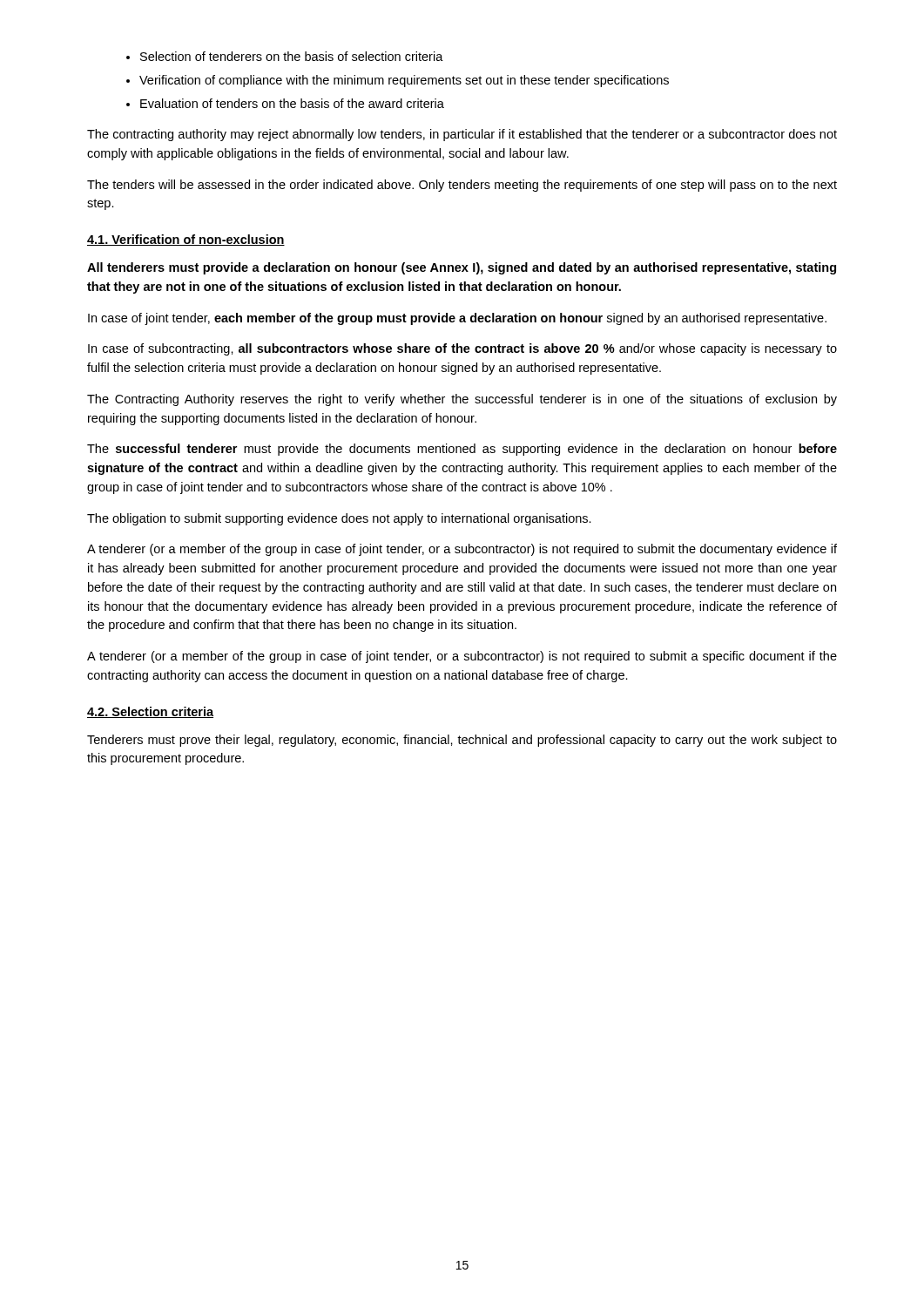Click on the block starting "In case of joint tender, each"

click(457, 318)
